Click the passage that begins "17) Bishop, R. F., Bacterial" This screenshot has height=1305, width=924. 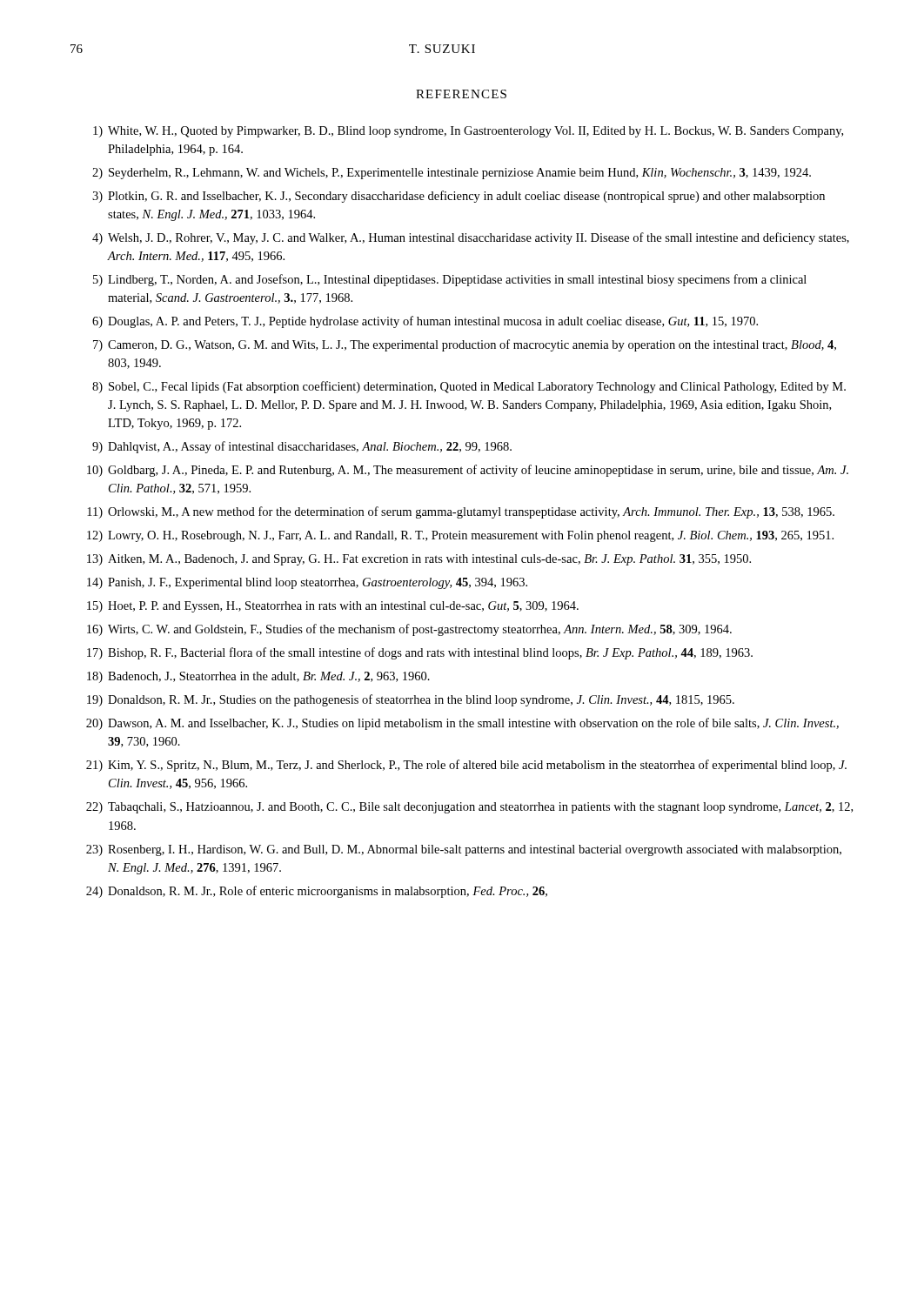(x=462, y=653)
